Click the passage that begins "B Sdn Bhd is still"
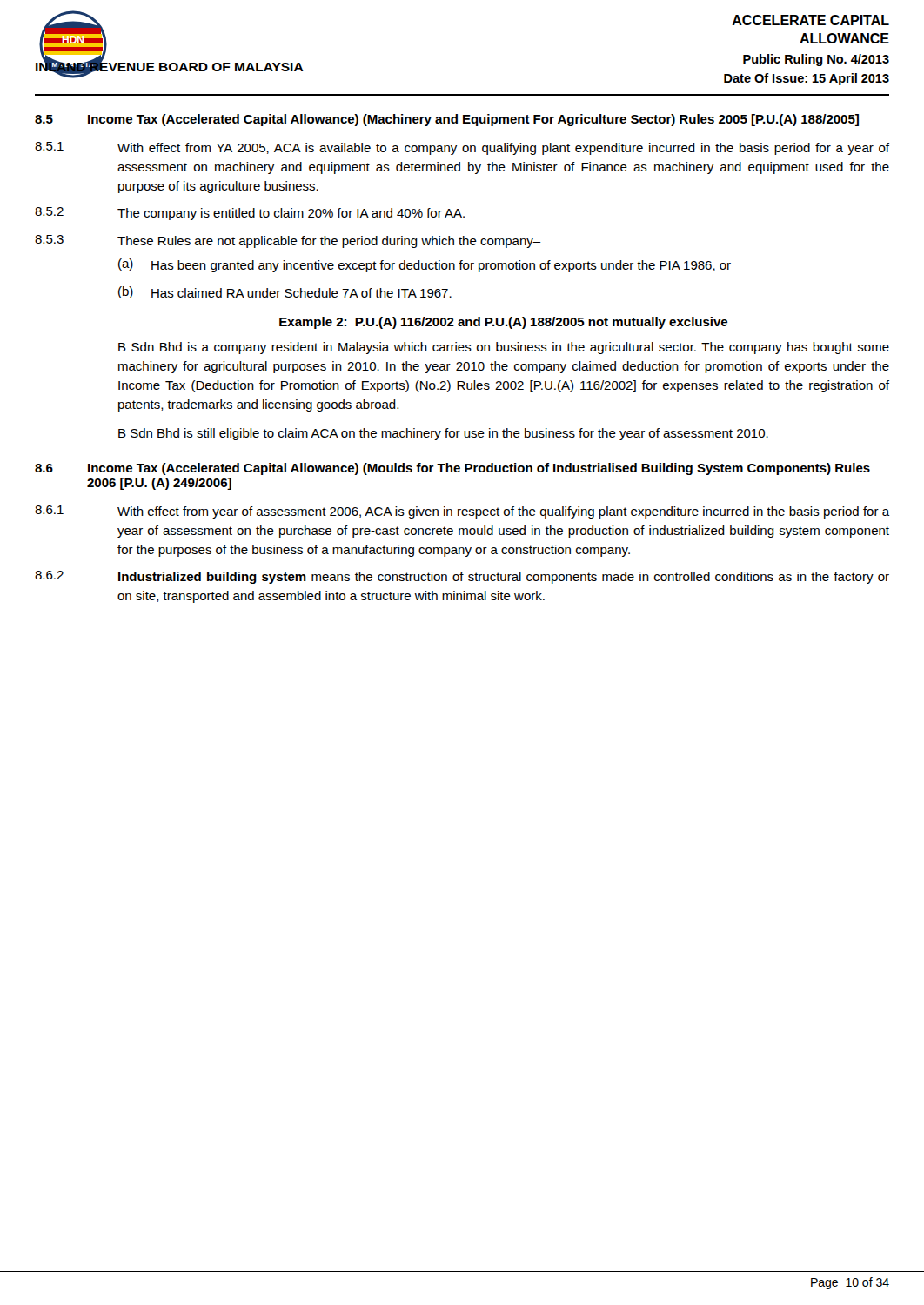Image resolution: width=924 pixels, height=1305 pixels. pyautogui.click(x=443, y=433)
